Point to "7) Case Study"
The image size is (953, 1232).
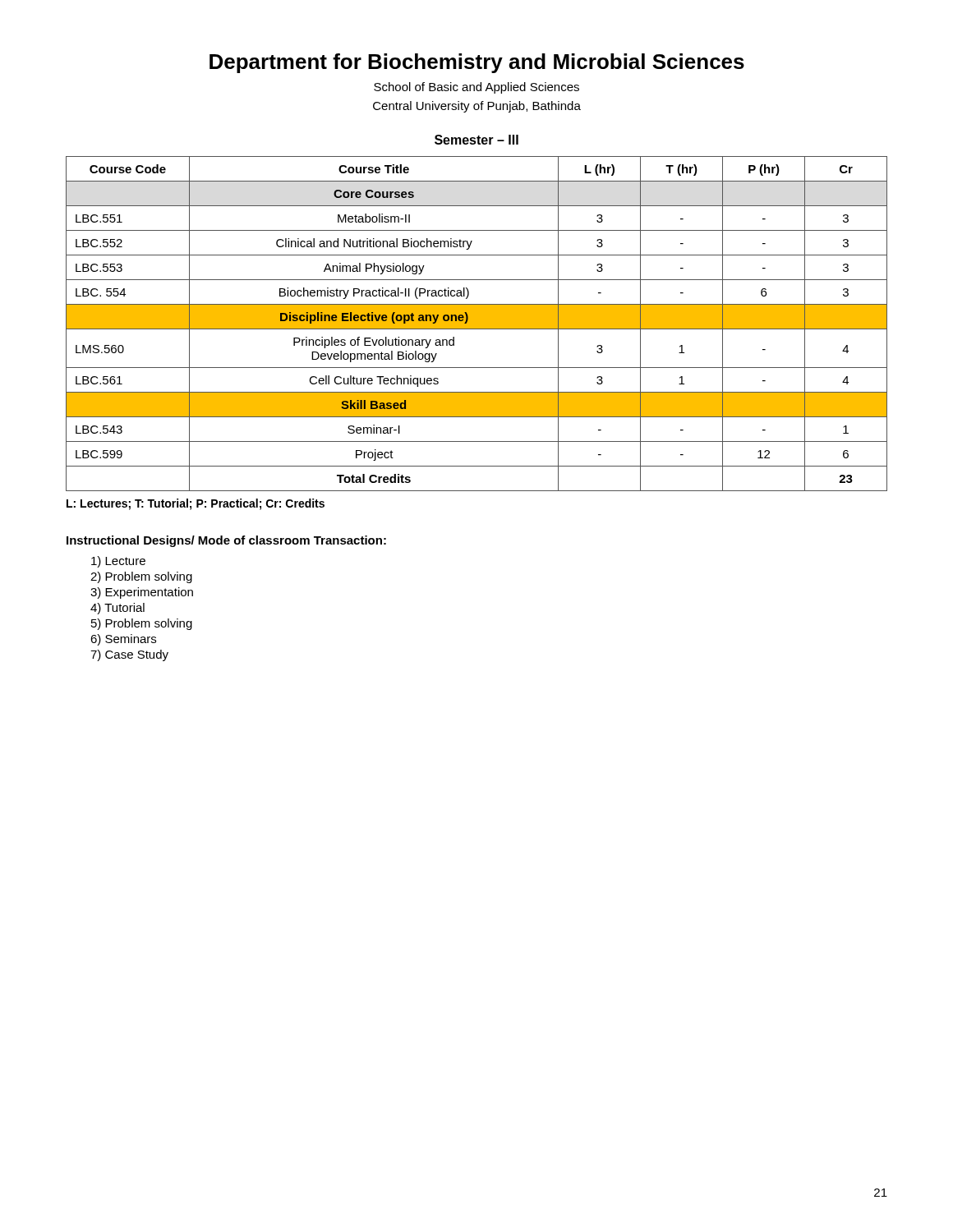[x=129, y=654]
